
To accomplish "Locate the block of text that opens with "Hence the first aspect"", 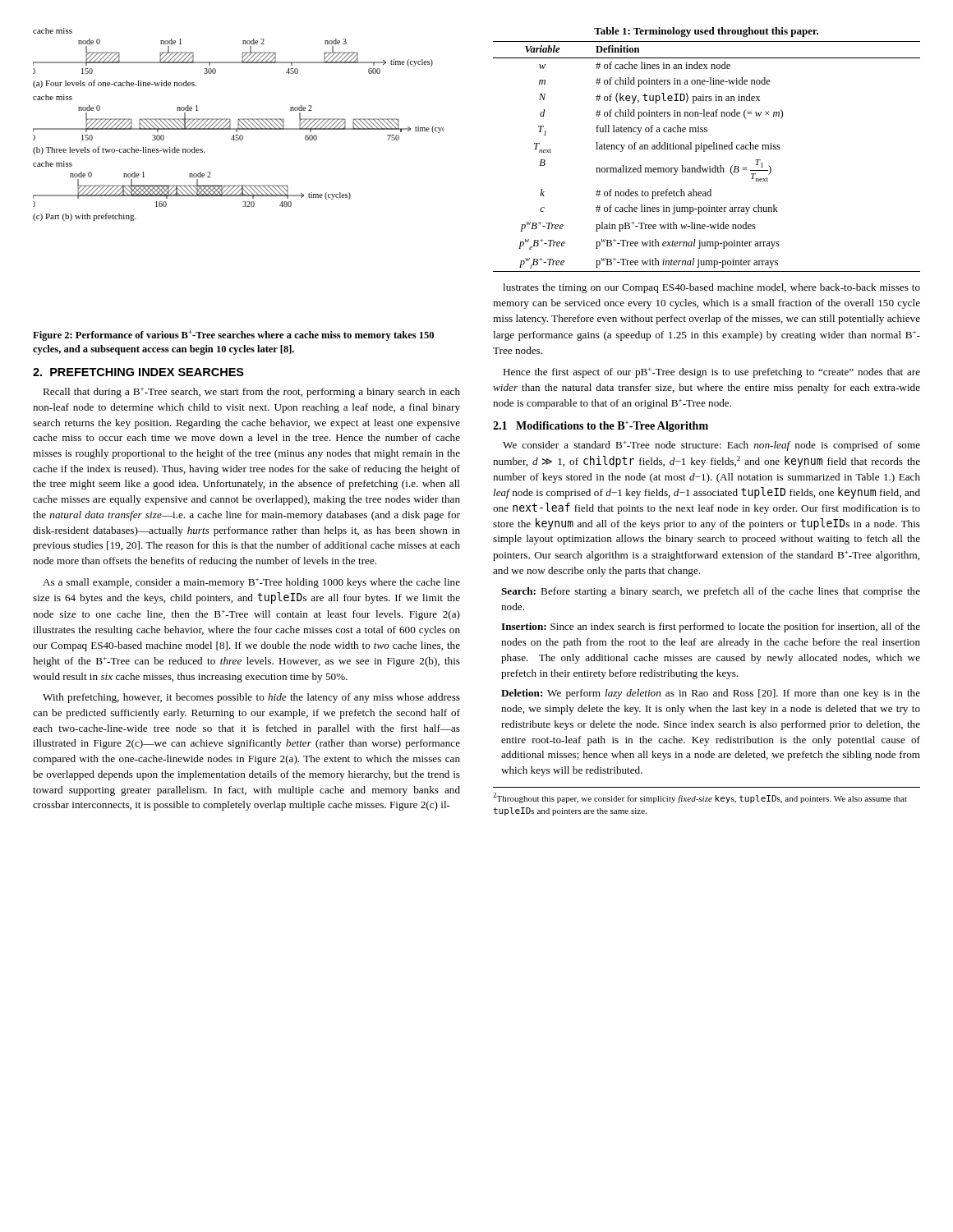I will [707, 388].
